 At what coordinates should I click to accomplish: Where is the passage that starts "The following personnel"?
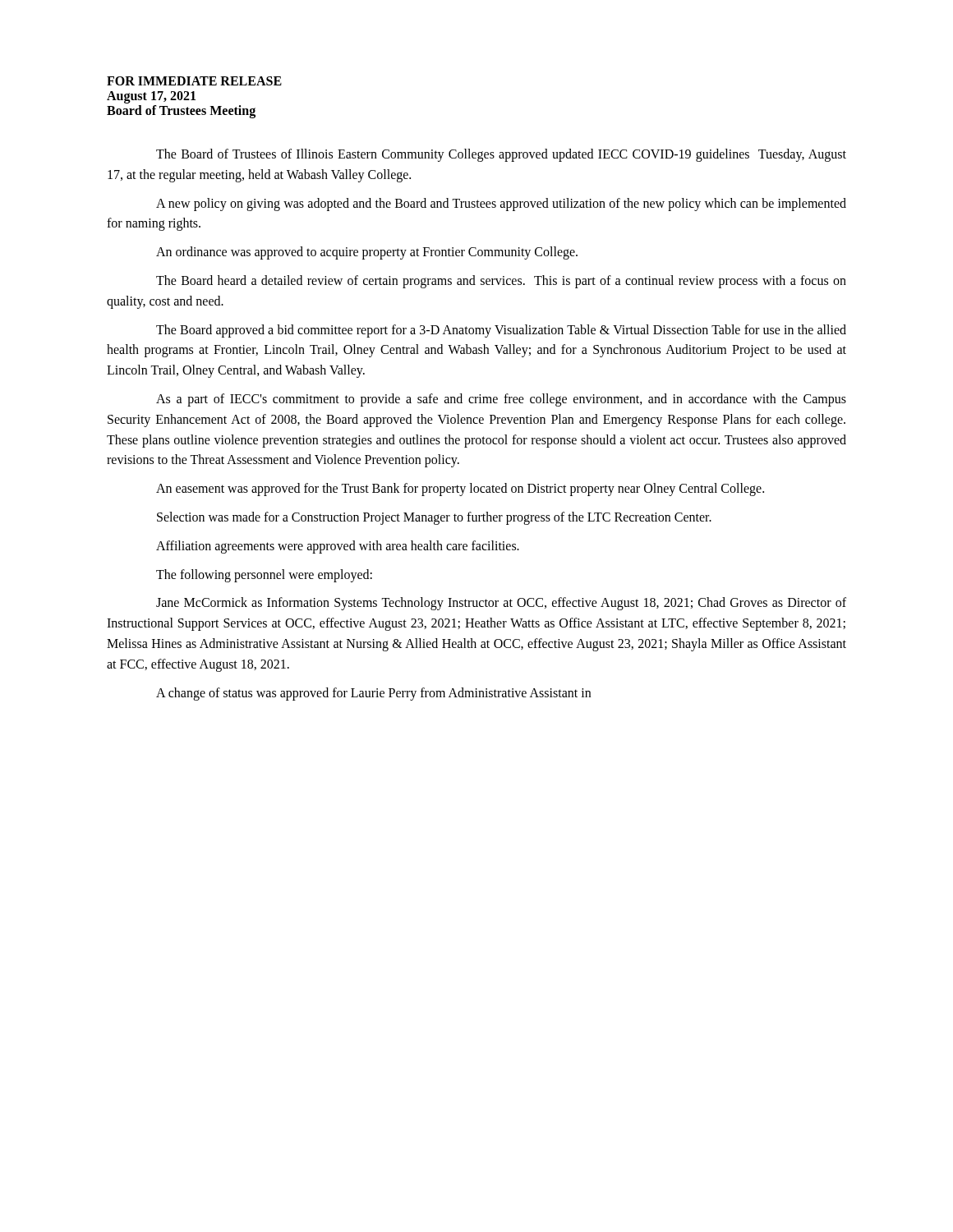(265, 574)
